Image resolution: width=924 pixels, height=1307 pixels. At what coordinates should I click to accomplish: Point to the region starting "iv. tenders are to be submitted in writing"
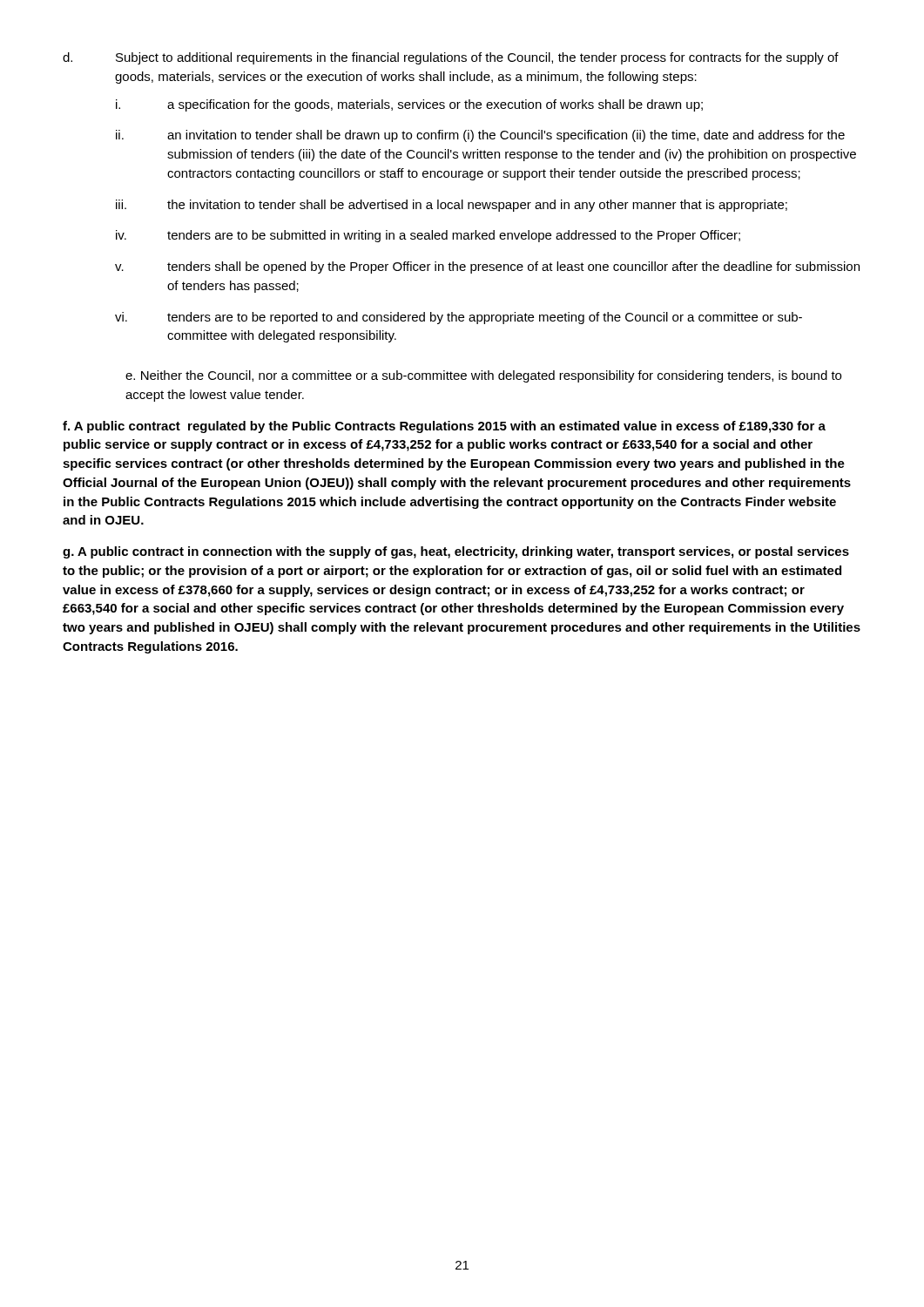[x=488, y=235]
